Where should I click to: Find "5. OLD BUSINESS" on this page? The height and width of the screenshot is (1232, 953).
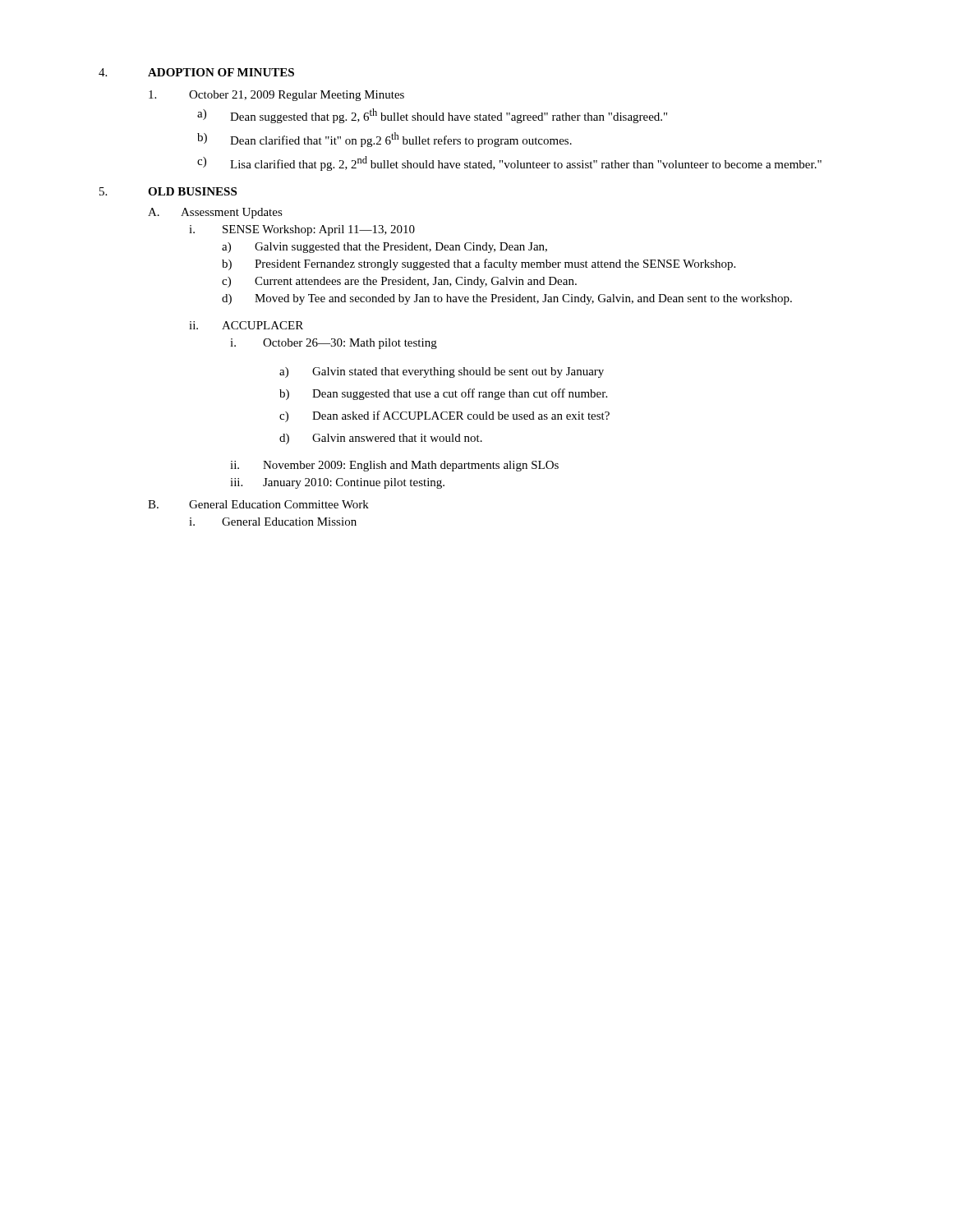168,192
